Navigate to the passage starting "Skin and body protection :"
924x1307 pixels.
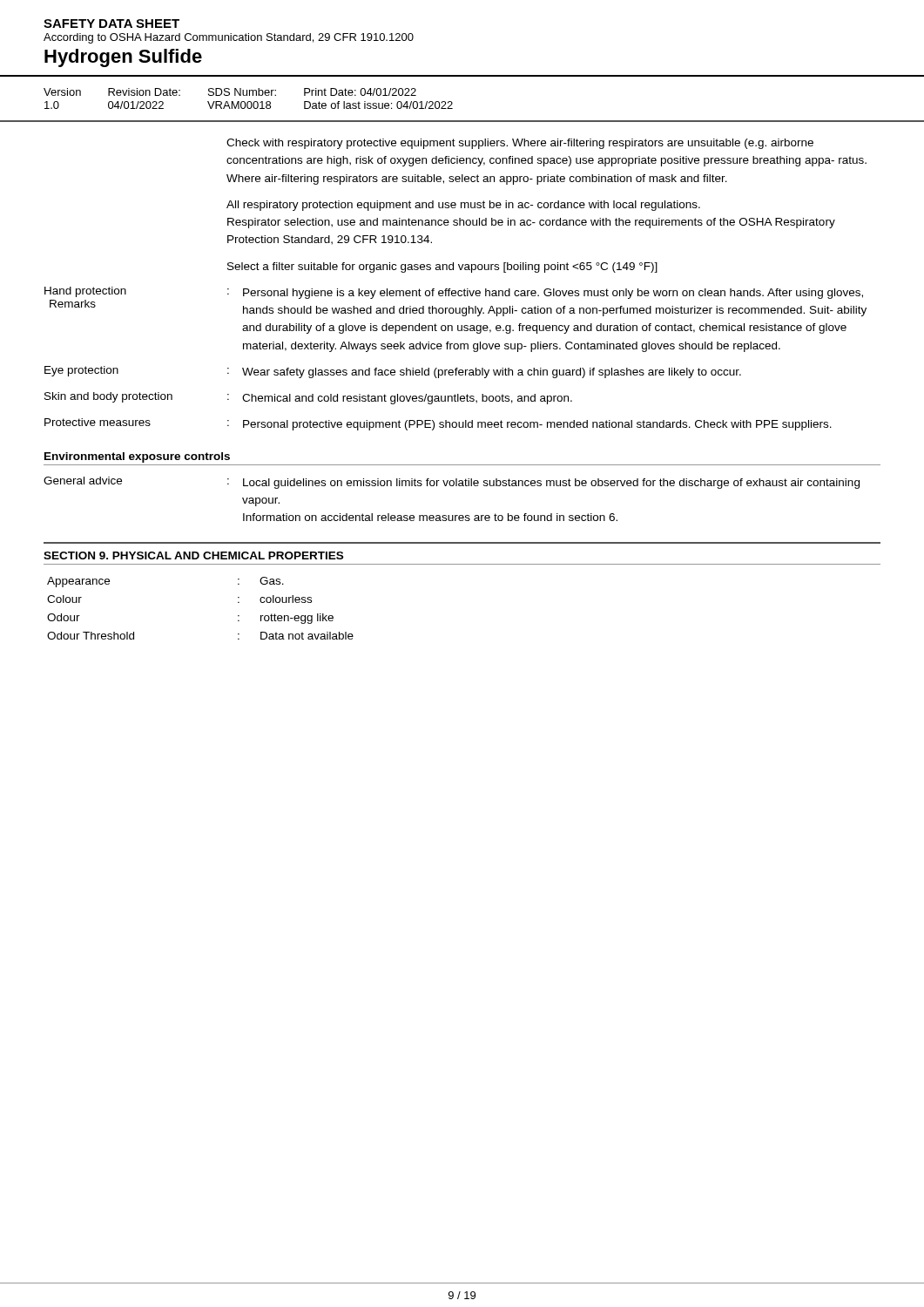(x=462, y=398)
